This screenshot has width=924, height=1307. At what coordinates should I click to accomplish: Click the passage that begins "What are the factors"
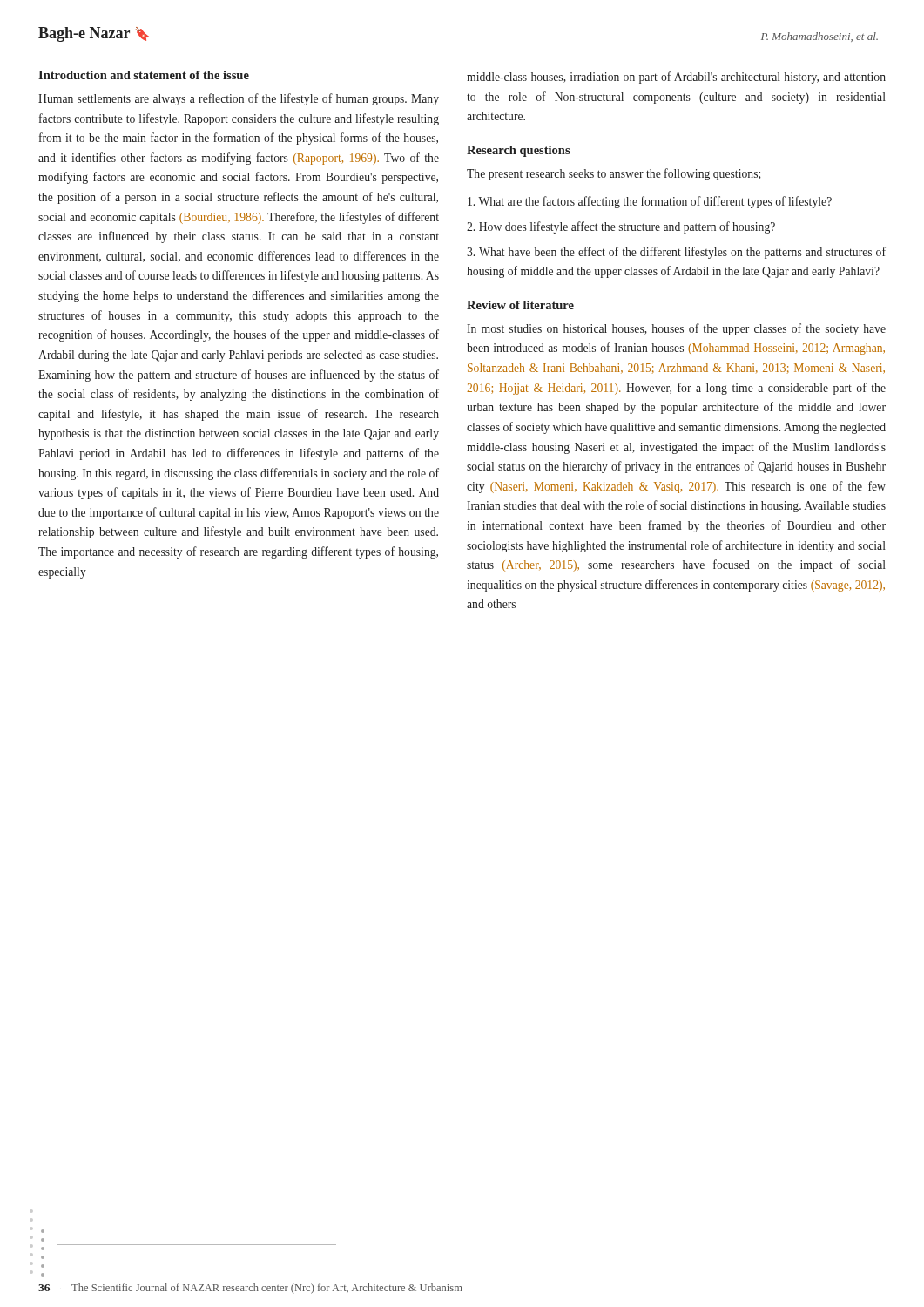tap(649, 202)
